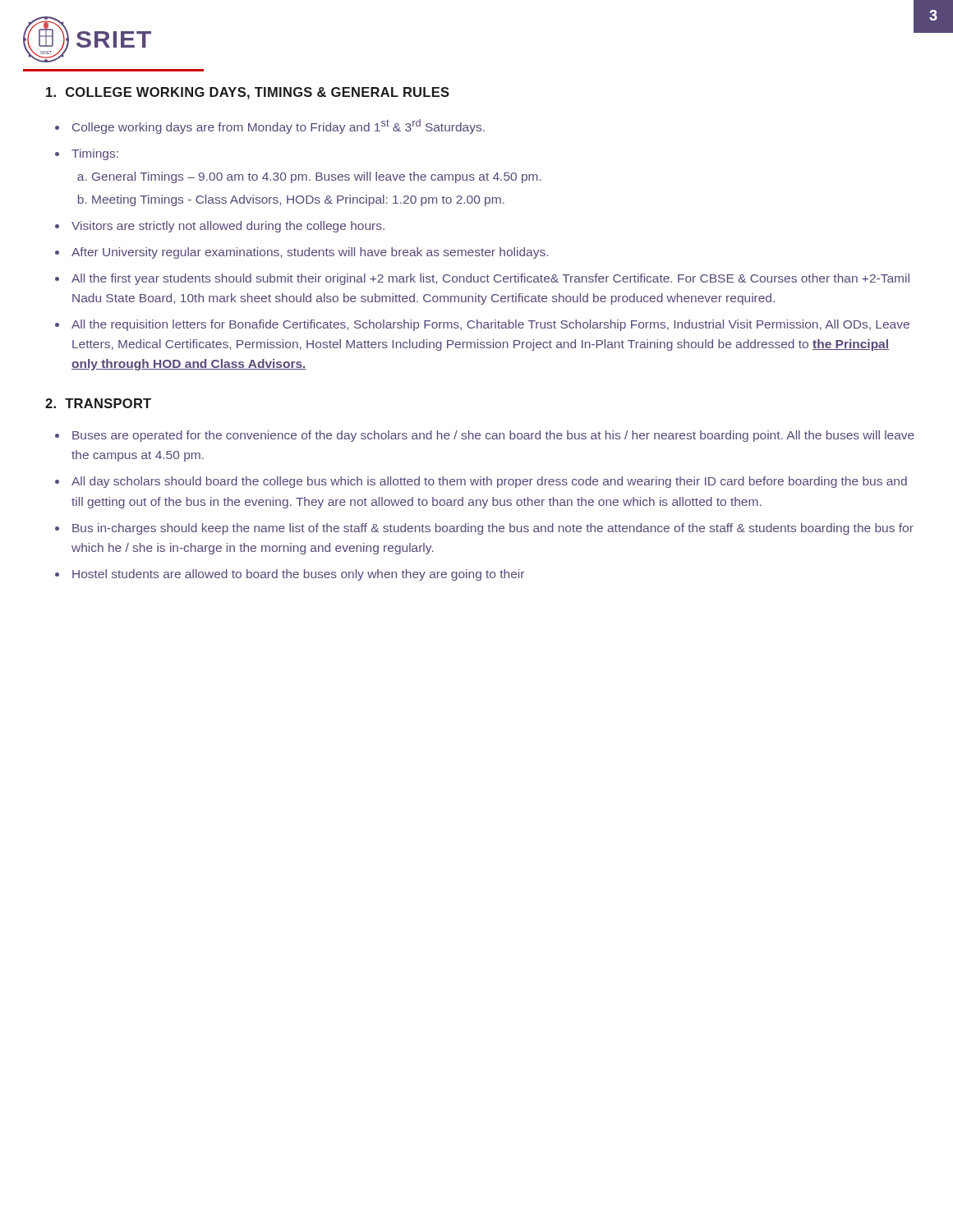Locate the region starting "College working days are from Monday"
This screenshot has width=953, height=1232.
pos(279,125)
